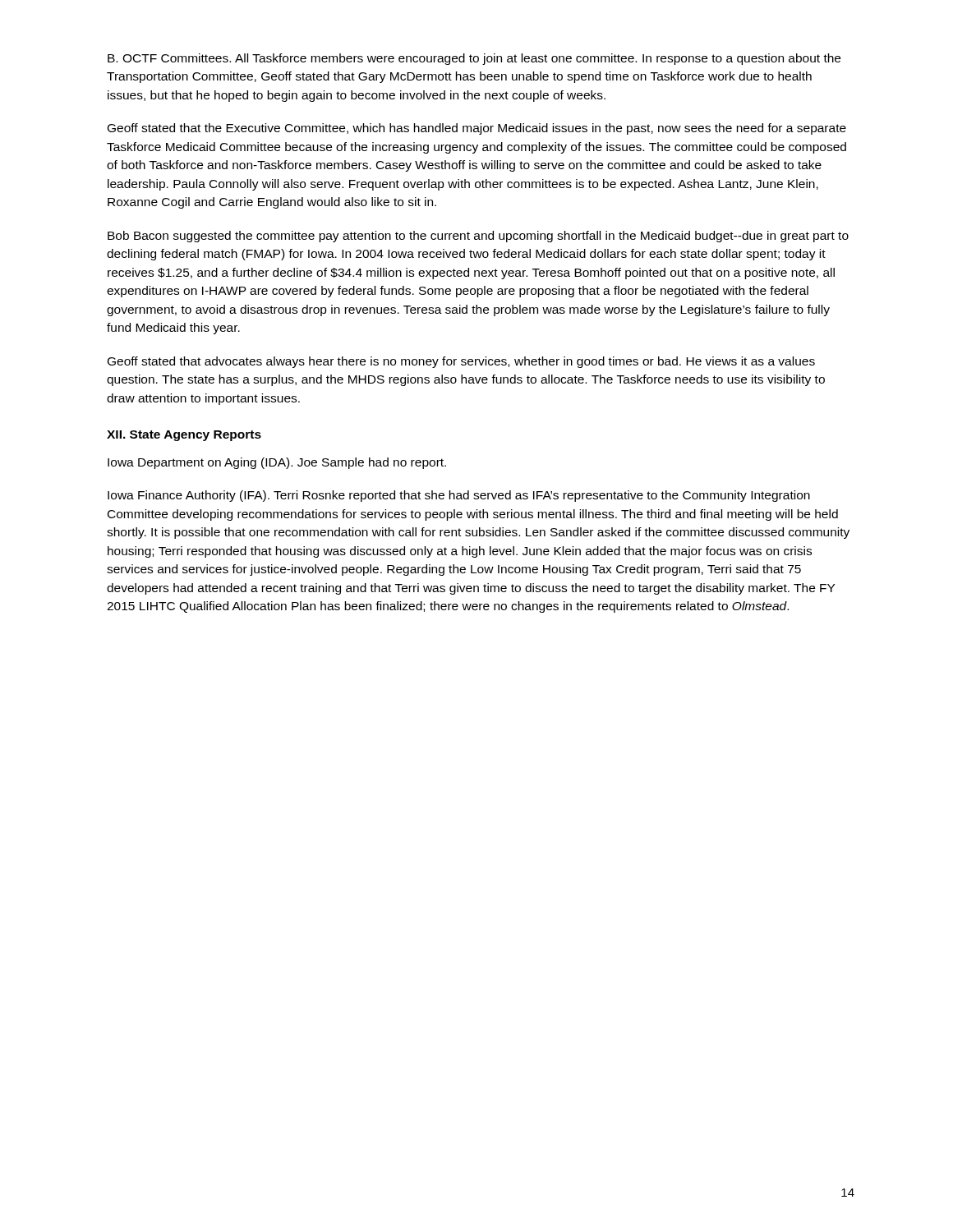The height and width of the screenshot is (1232, 953).
Task: Click on the text block that says "B. OCTF Committees. All Taskforce members"
Action: pos(474,76)
